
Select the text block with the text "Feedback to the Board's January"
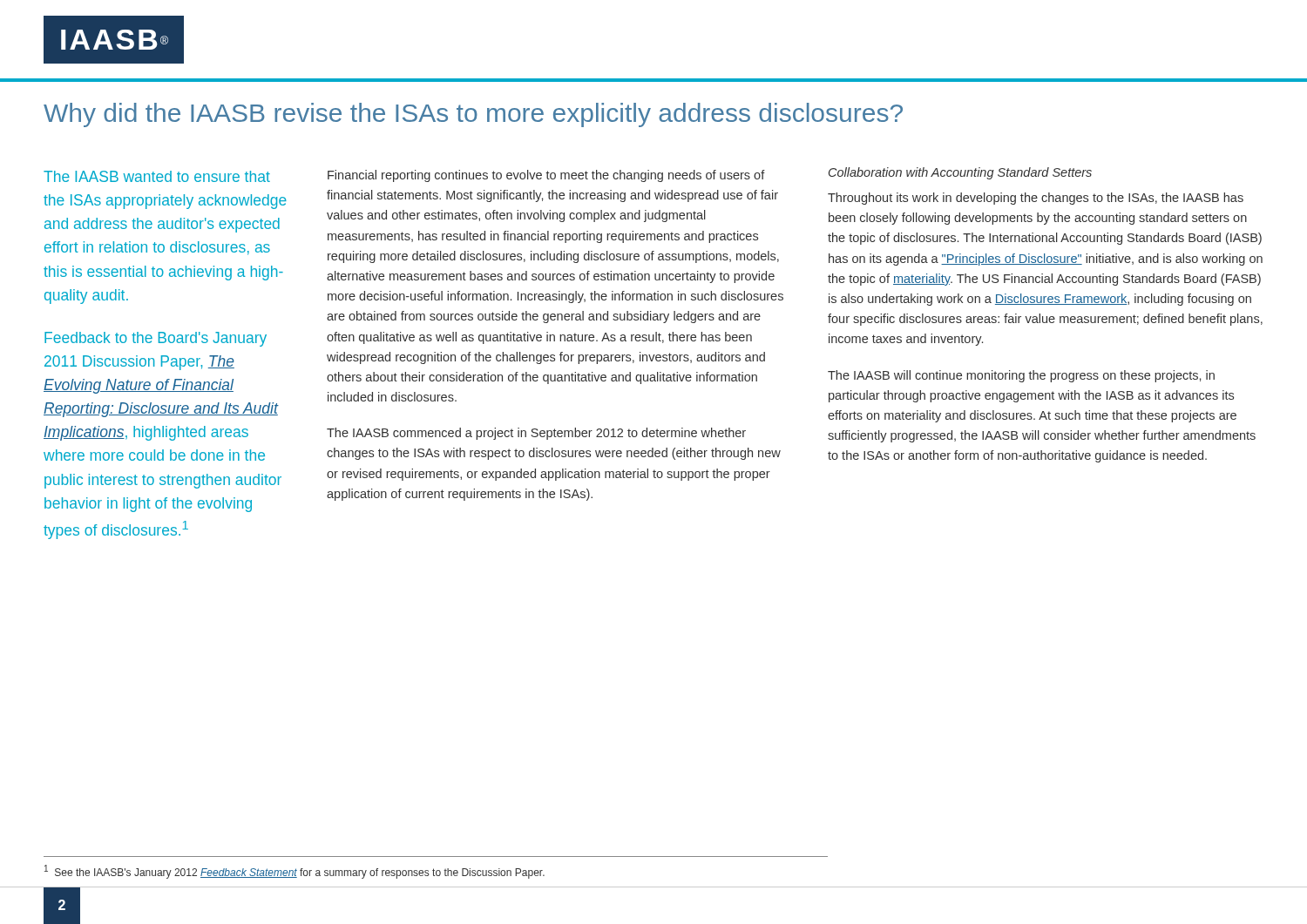(x=163, y=434)
